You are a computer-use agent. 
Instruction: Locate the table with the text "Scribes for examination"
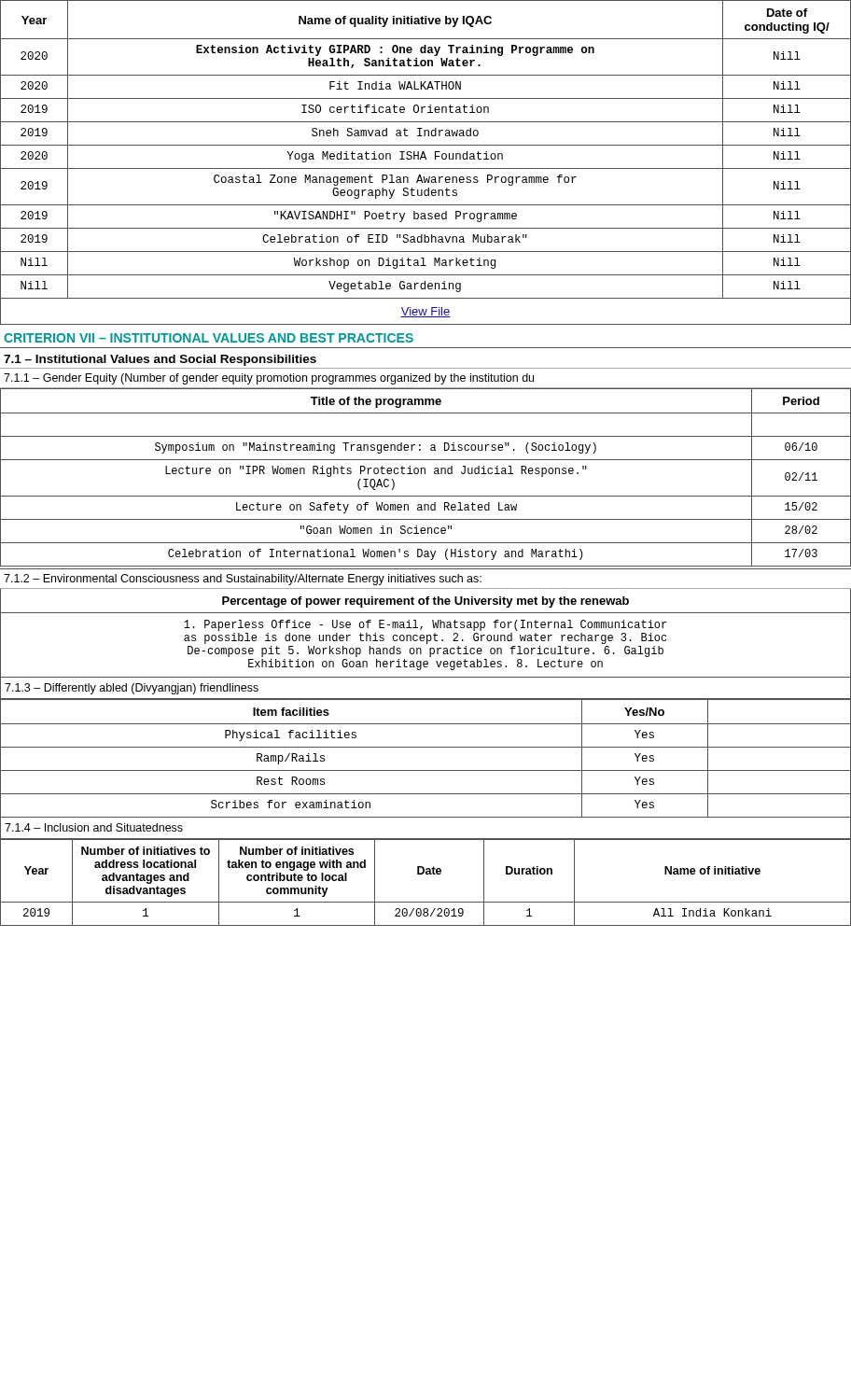tap(426, 758)
